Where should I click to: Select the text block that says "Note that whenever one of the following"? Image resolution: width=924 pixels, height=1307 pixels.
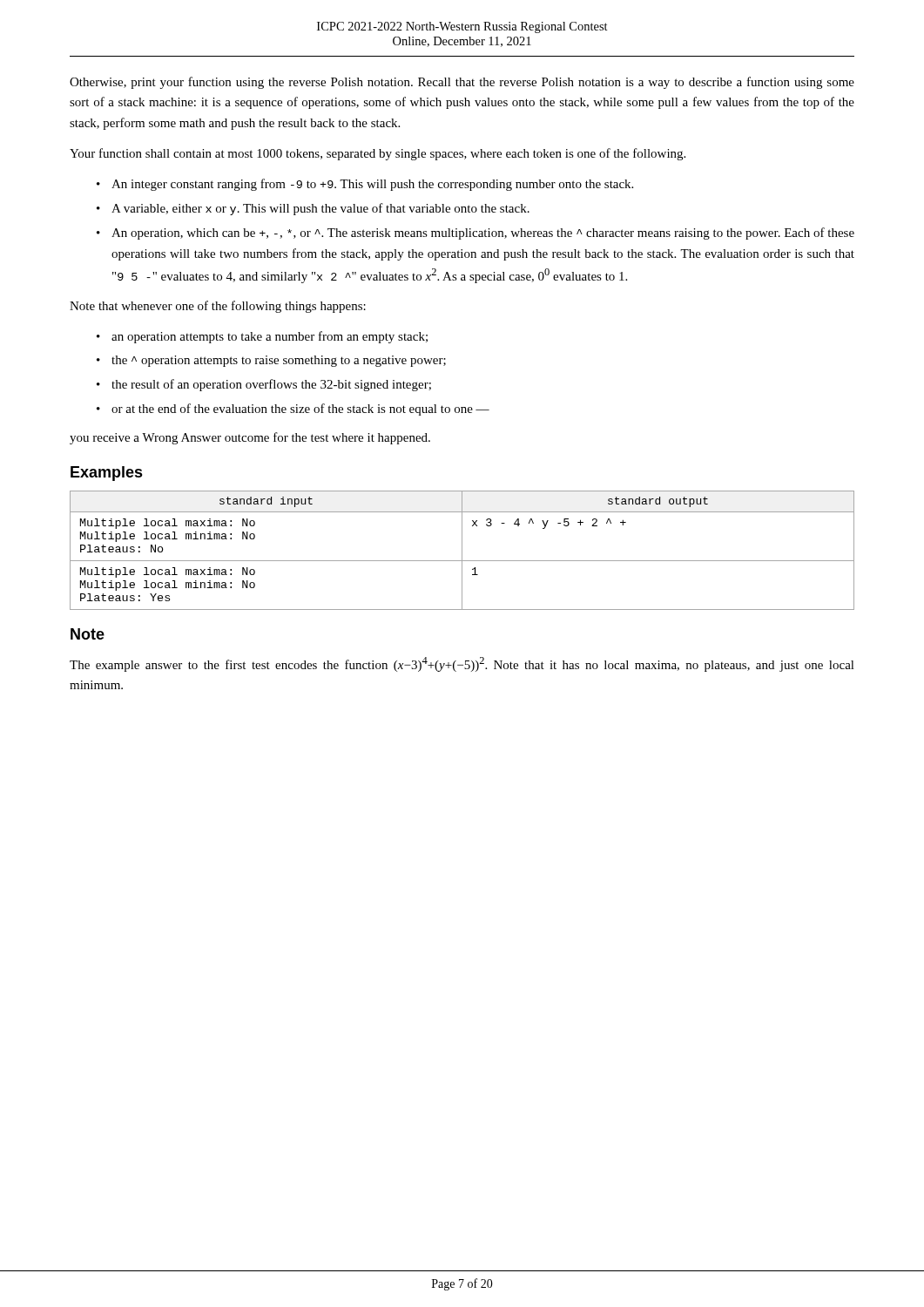tap(218, 306)
